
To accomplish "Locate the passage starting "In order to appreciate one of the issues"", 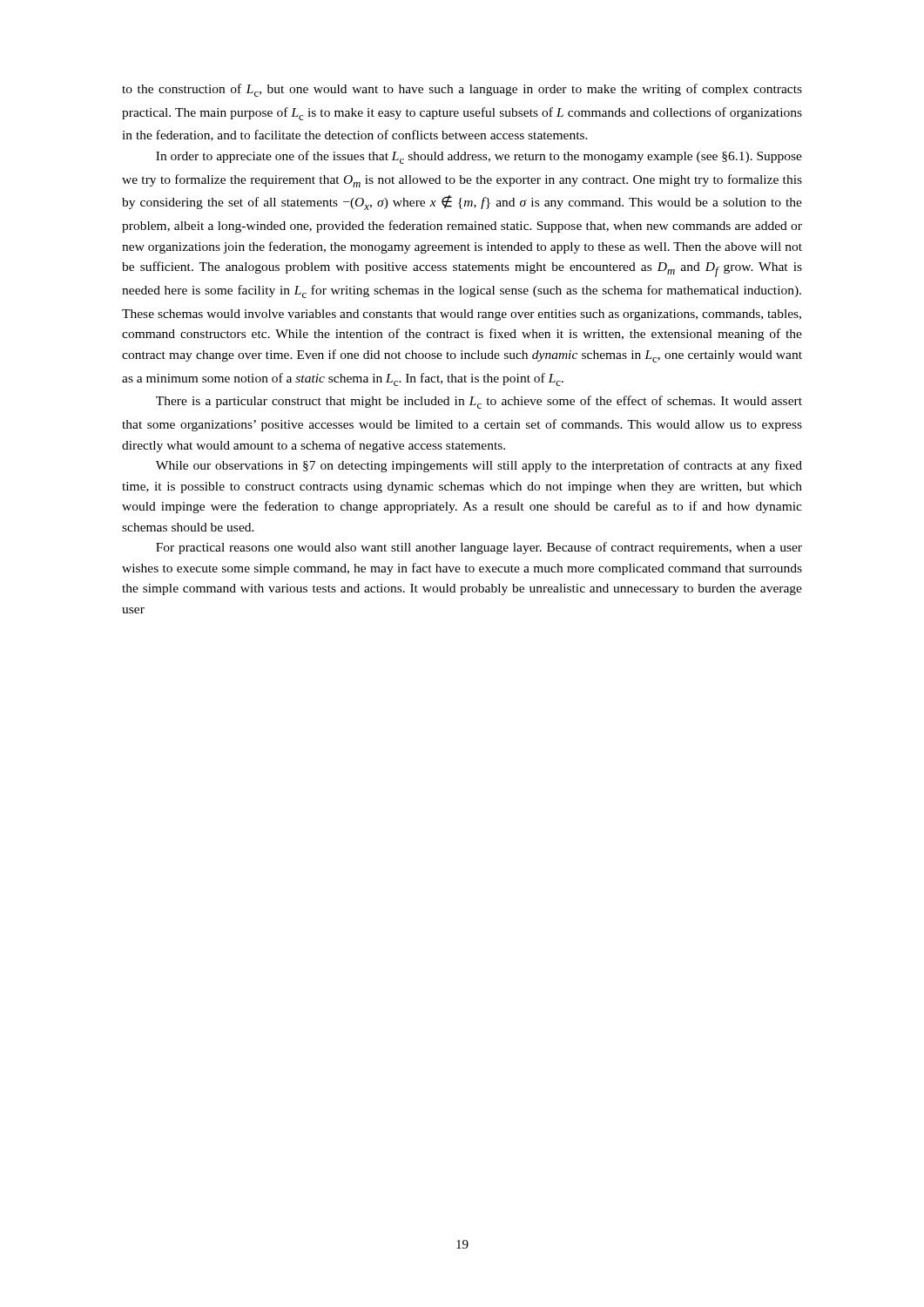I will [x=462, y=268].
